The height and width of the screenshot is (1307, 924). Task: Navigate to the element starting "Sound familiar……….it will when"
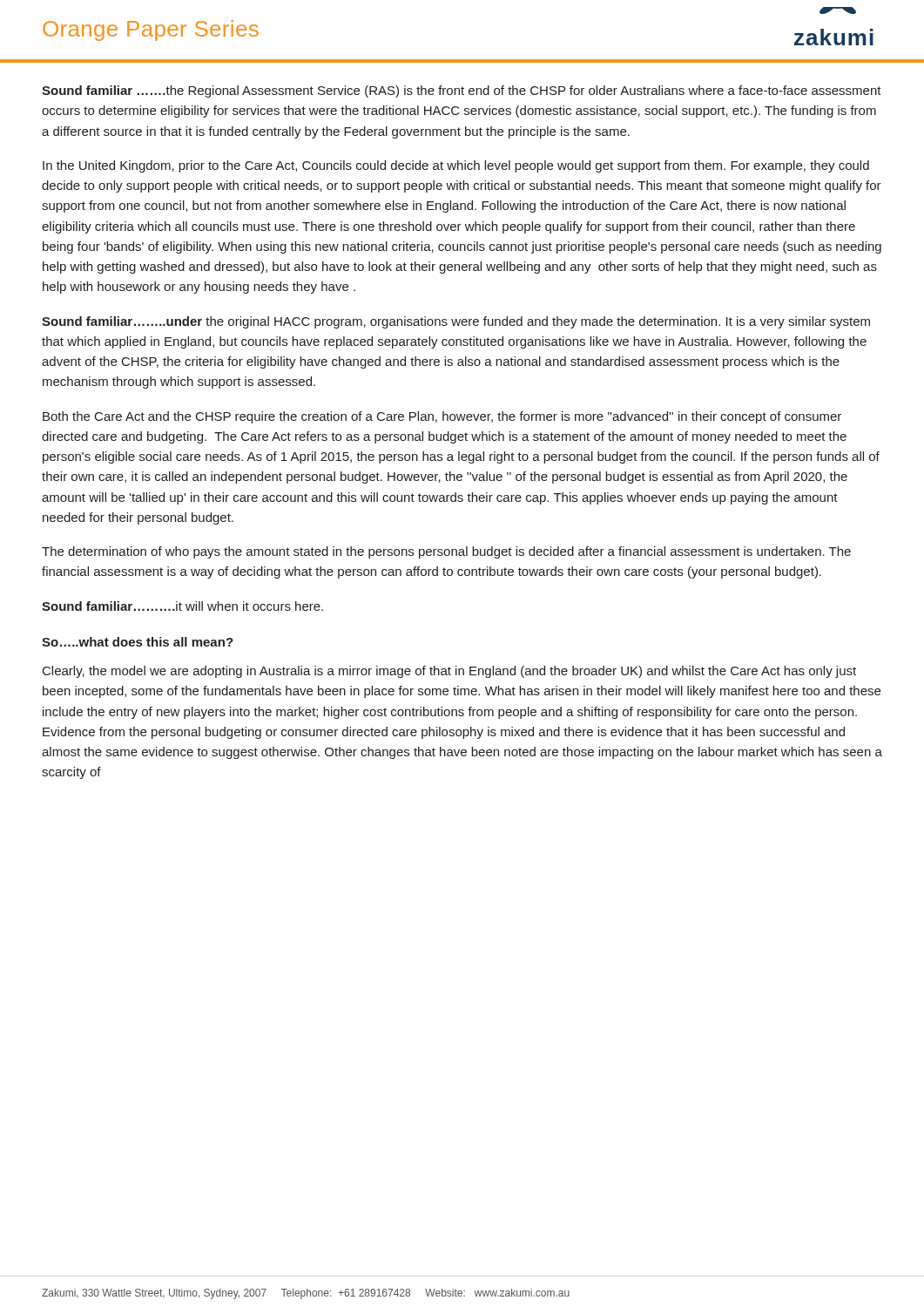click(x=183, y=606)
